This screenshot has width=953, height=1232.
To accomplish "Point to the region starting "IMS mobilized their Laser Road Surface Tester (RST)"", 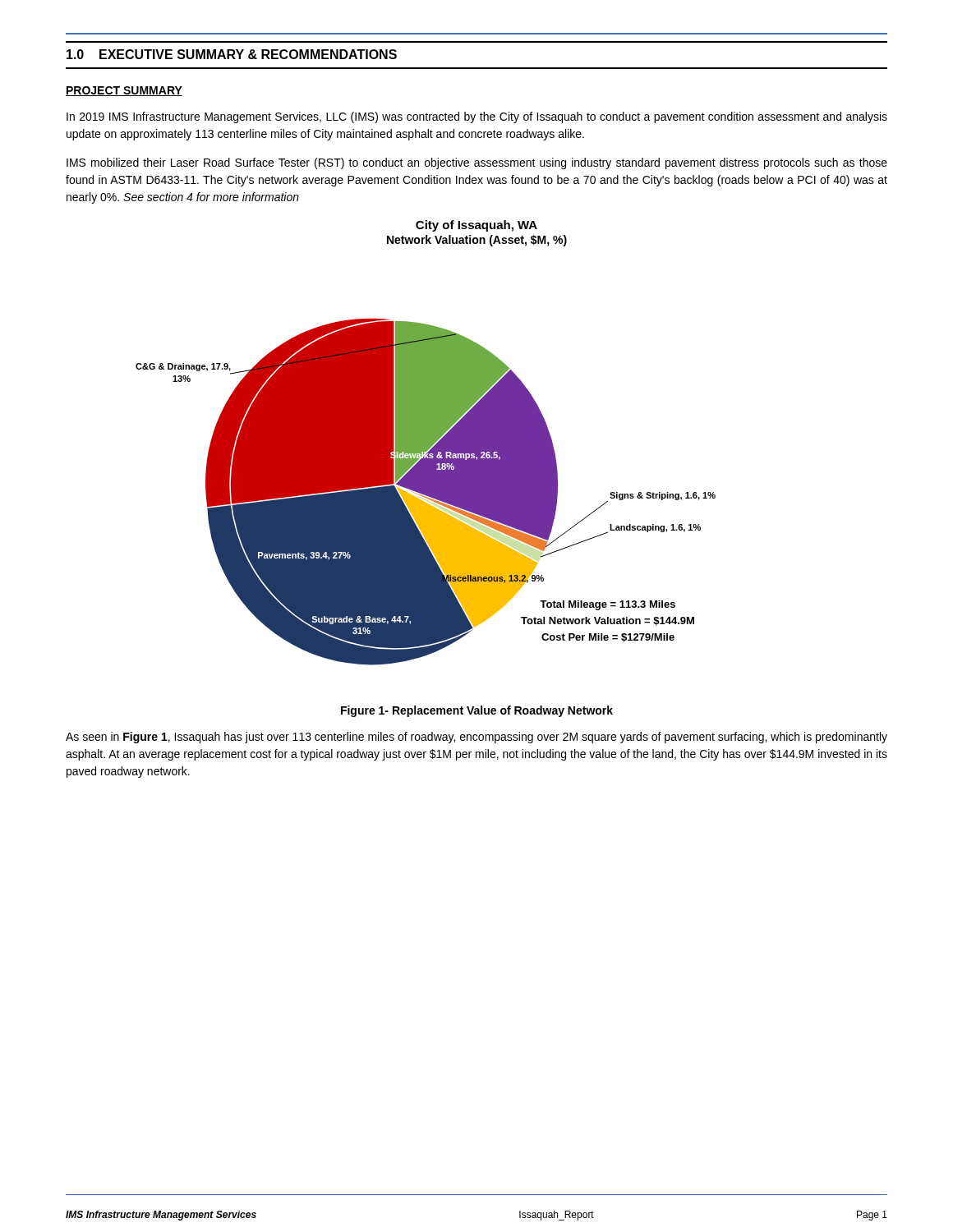I will [x=476, y=180].
